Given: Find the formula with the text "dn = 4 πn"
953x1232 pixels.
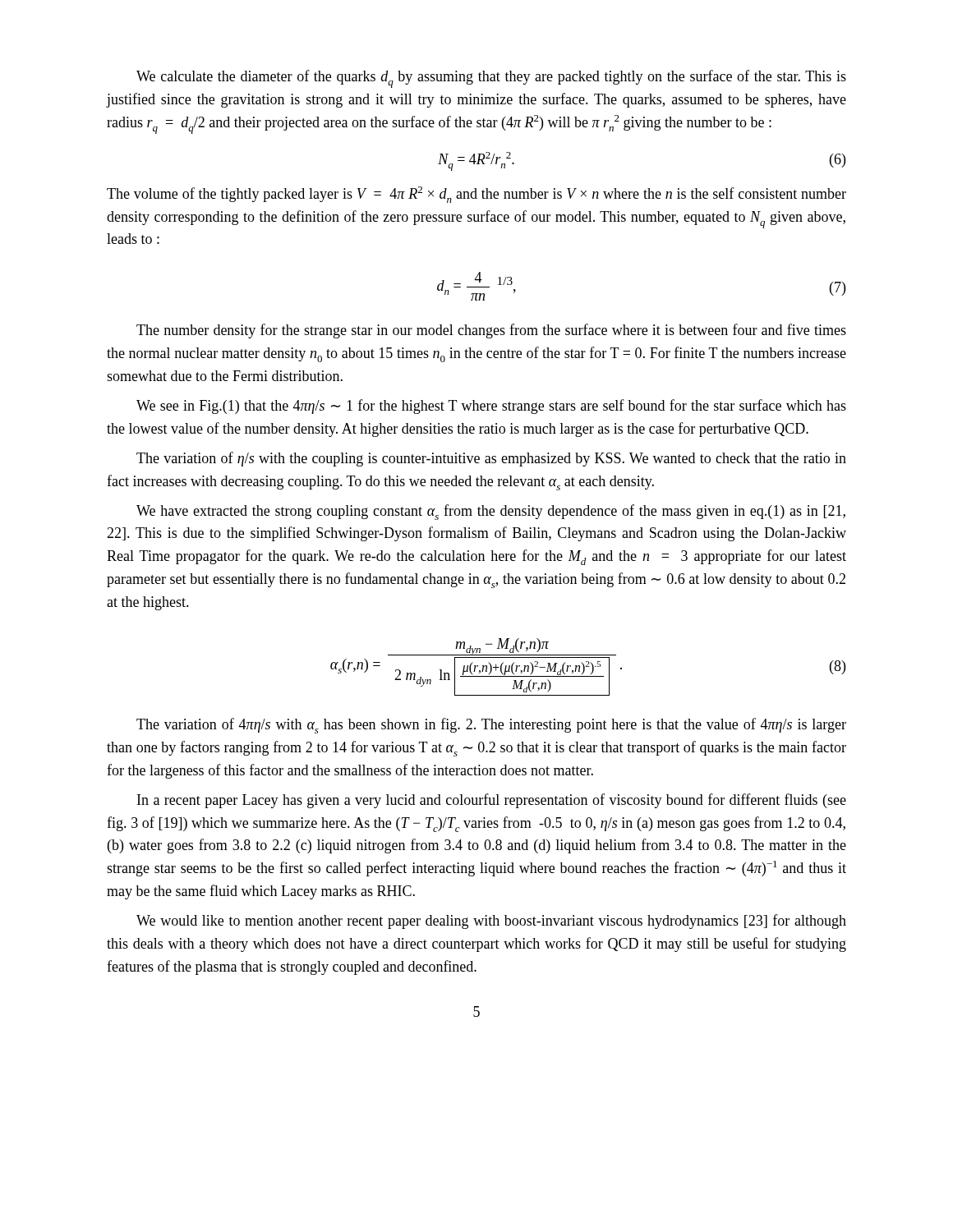Looking at the screenshot, I should pos(476,287).
